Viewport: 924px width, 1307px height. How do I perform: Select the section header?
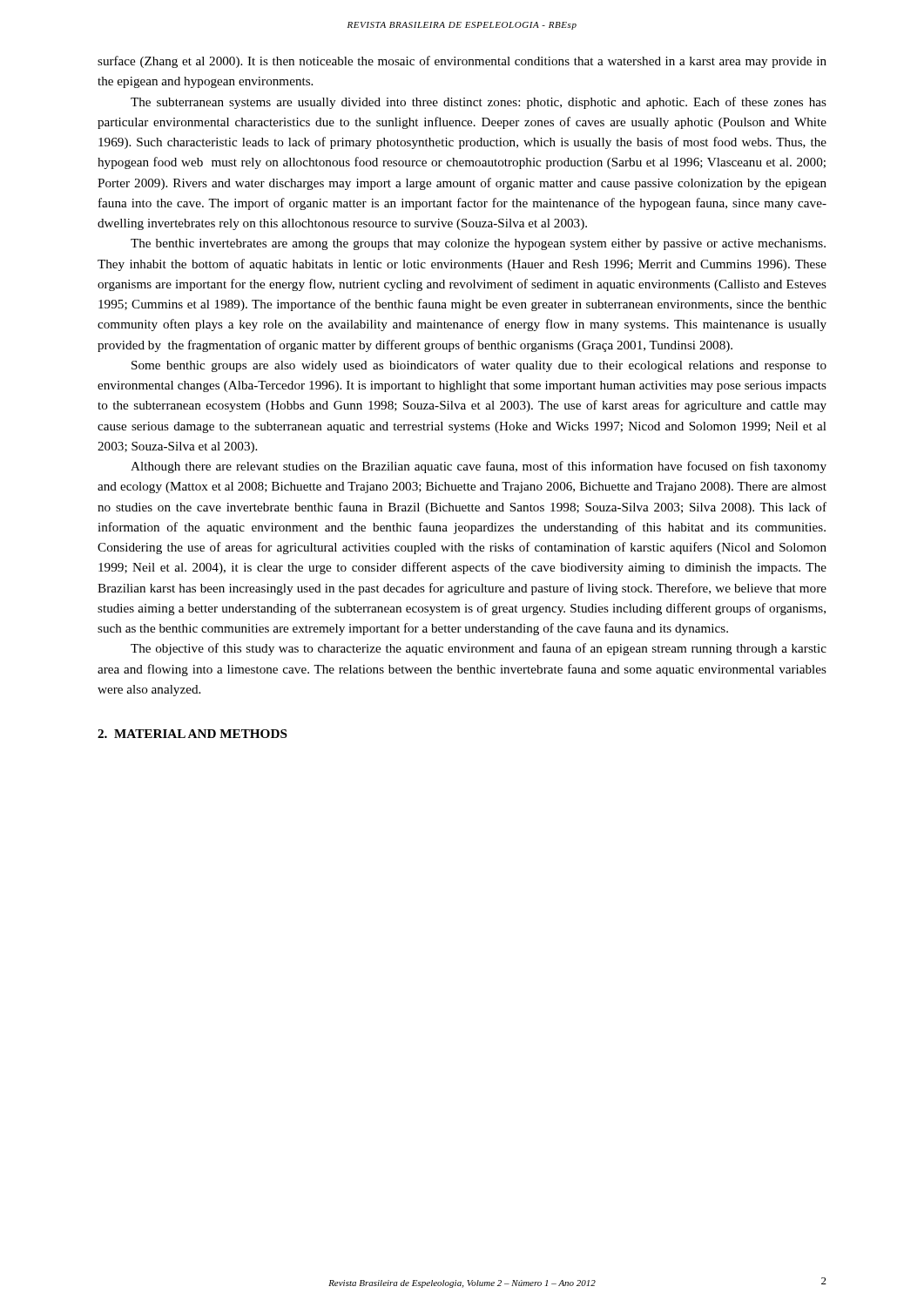tap(192, 733)
